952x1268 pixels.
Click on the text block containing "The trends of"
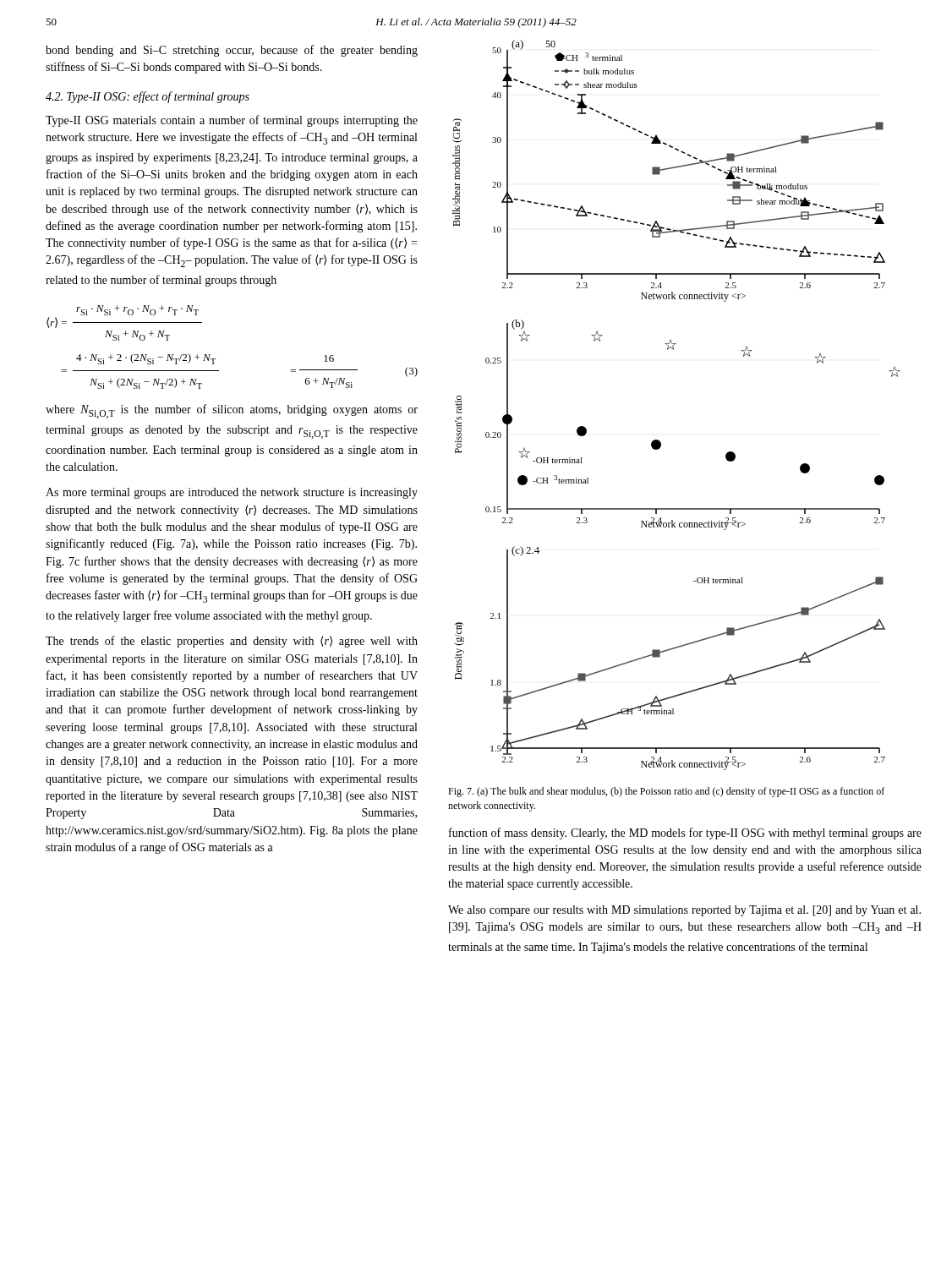click(x=232, y=744)
